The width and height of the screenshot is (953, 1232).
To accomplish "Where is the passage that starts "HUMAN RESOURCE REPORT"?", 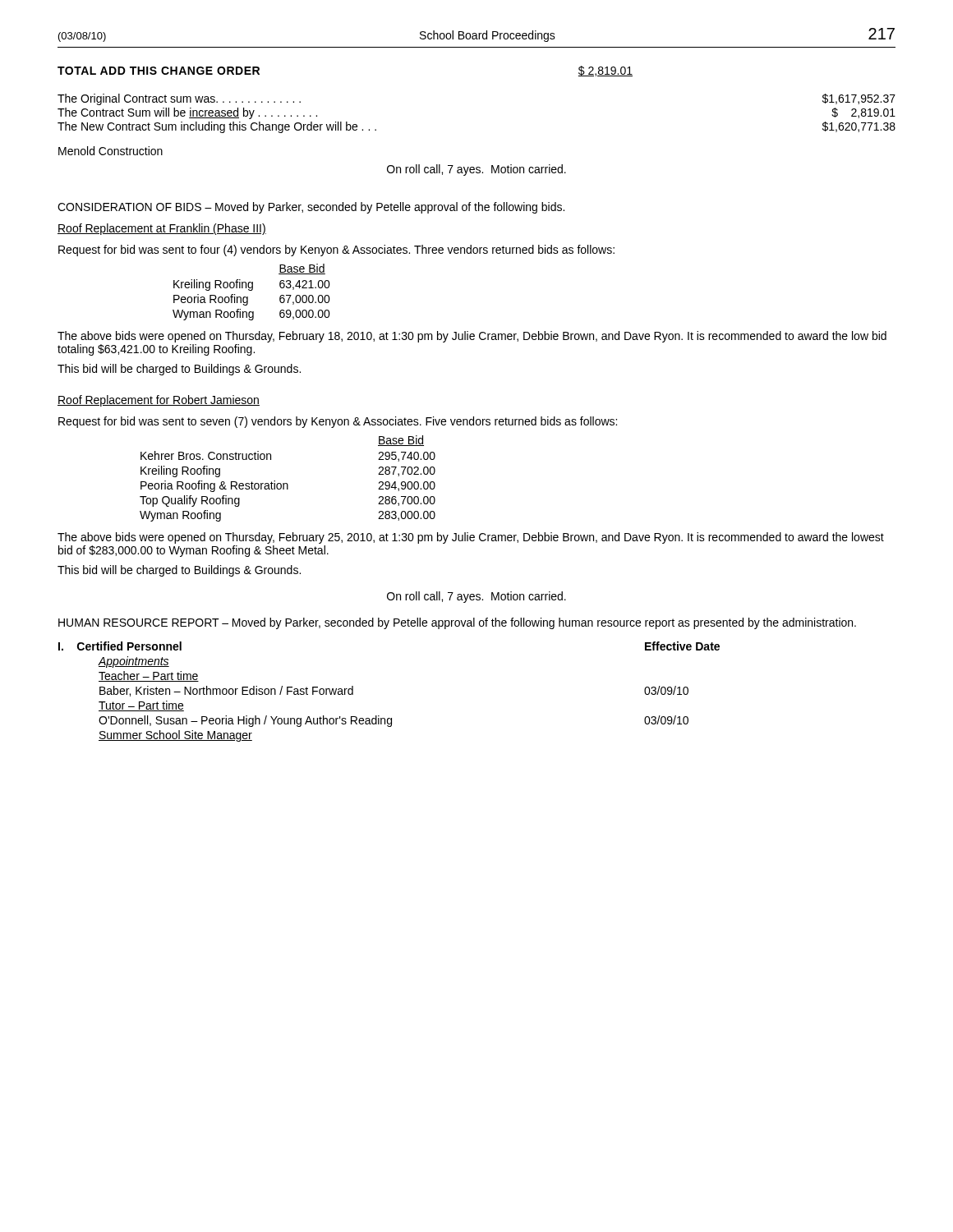I will tap(457, 623).
